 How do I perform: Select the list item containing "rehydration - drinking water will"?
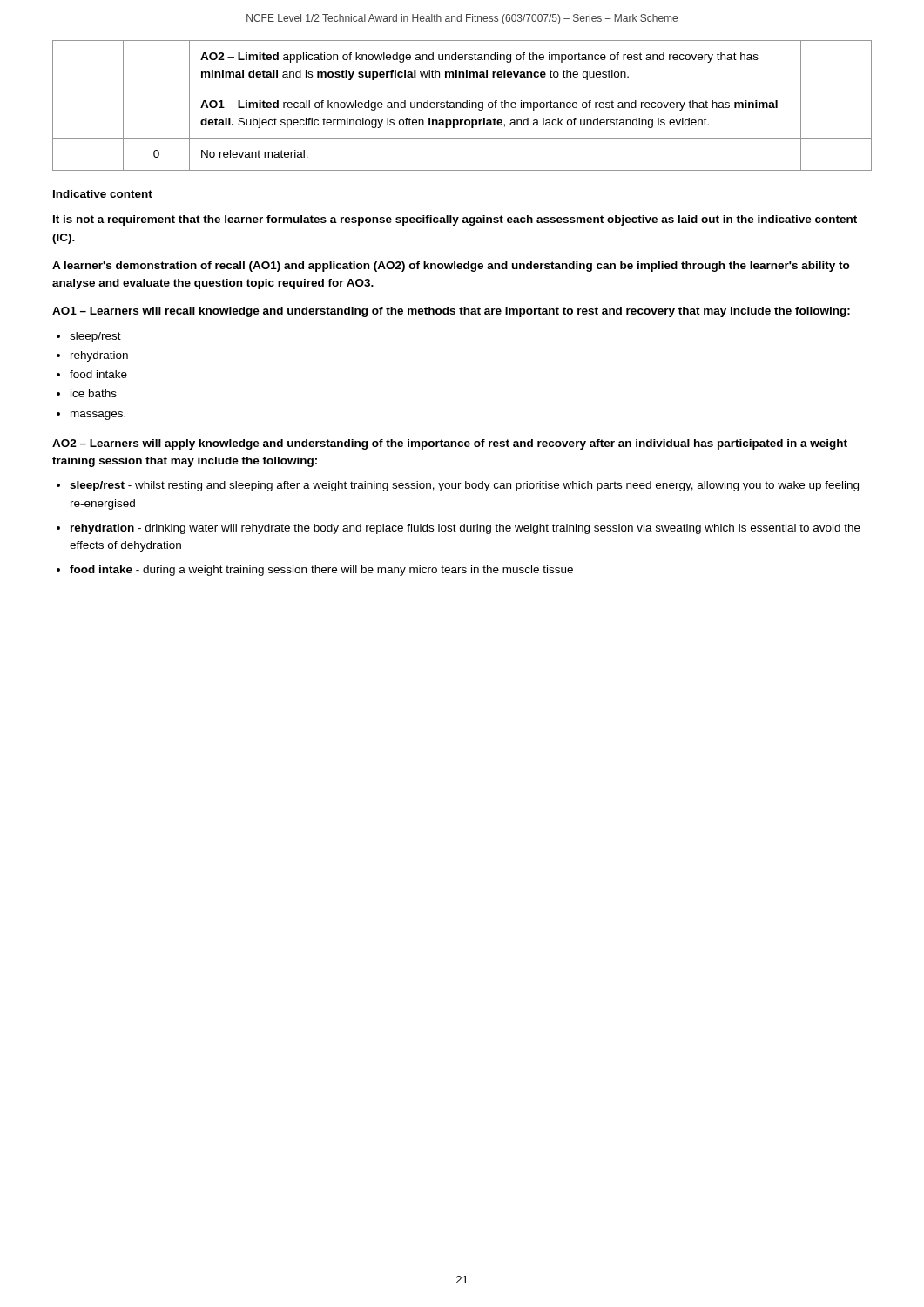pyautogui.click(x=465, y=536)
